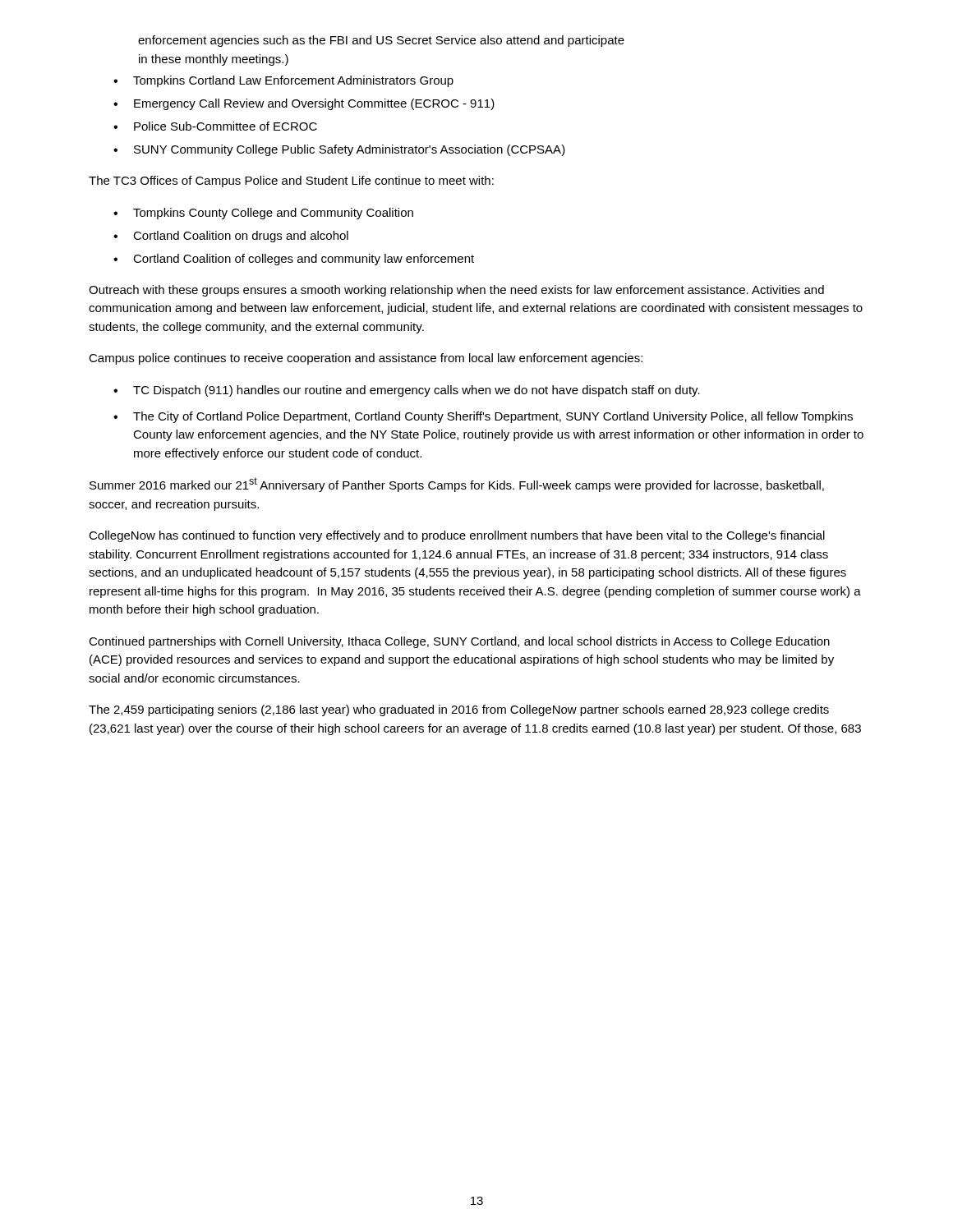Click on the block starting "• Tompkins Cortland Law Enforcement Administrators Group"

pos(283,81)
